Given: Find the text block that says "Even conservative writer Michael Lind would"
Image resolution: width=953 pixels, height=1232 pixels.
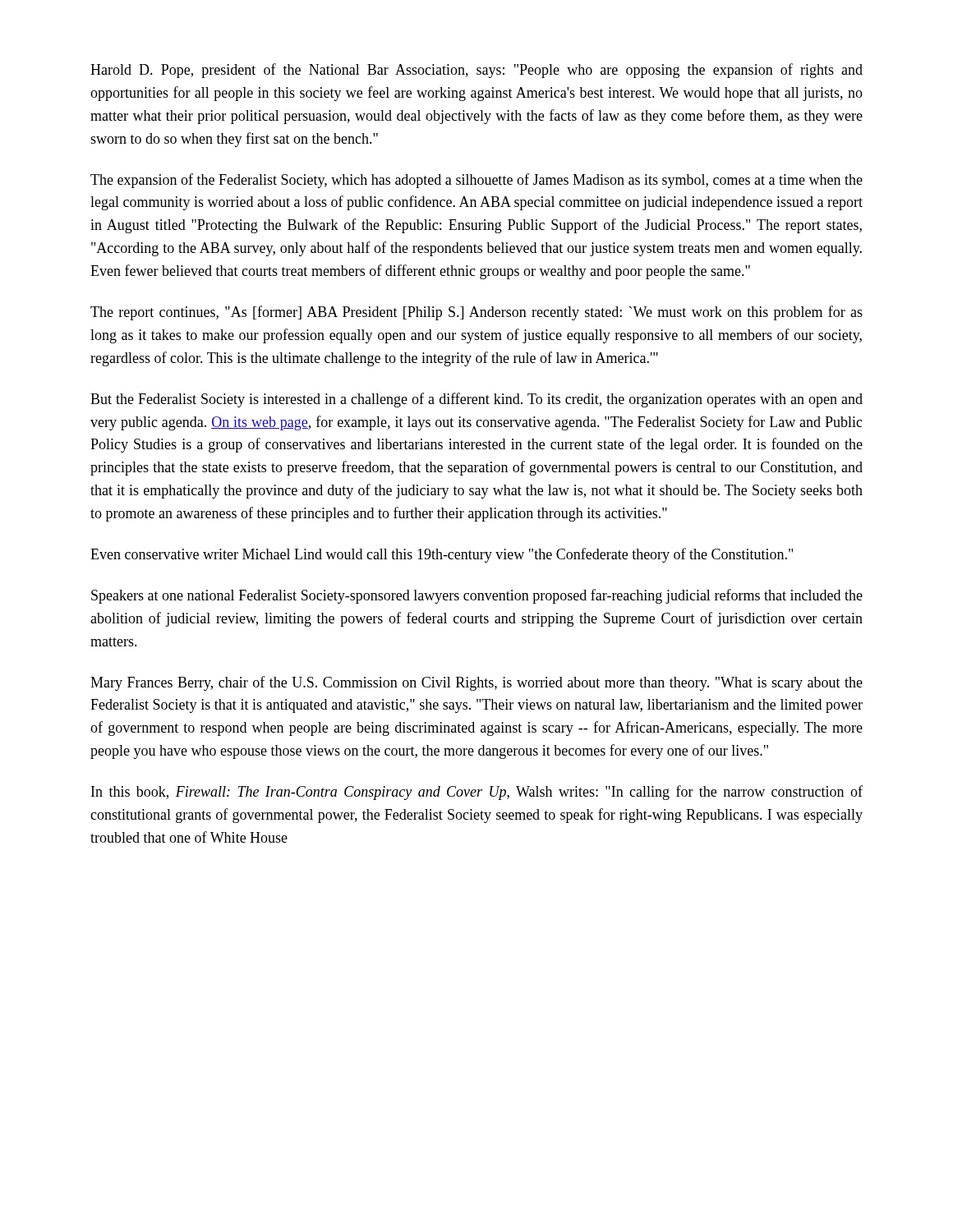Looking at the screenshot, I should (442, 554).
